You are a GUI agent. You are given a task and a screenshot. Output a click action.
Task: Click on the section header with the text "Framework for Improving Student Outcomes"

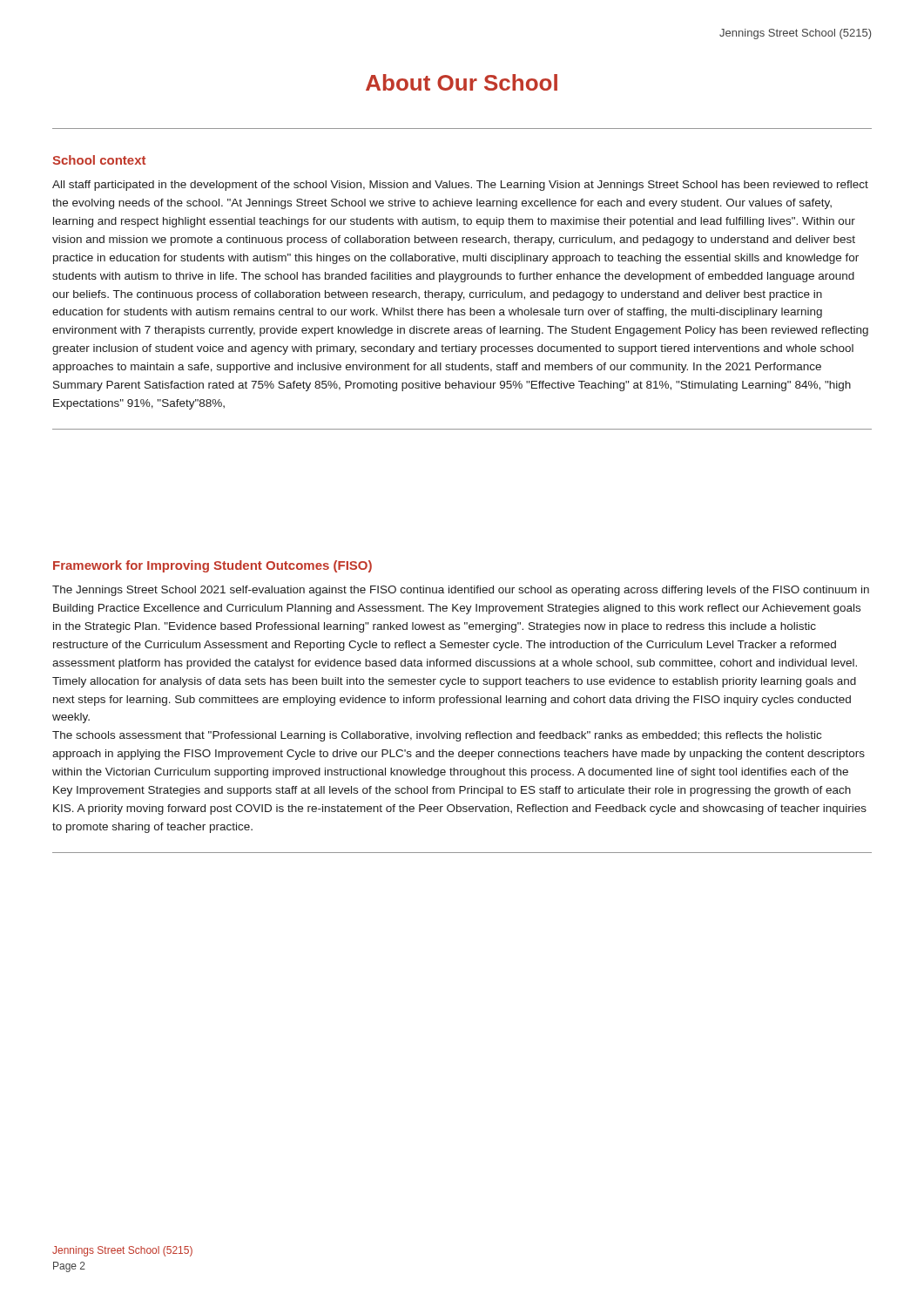[212, 565]
